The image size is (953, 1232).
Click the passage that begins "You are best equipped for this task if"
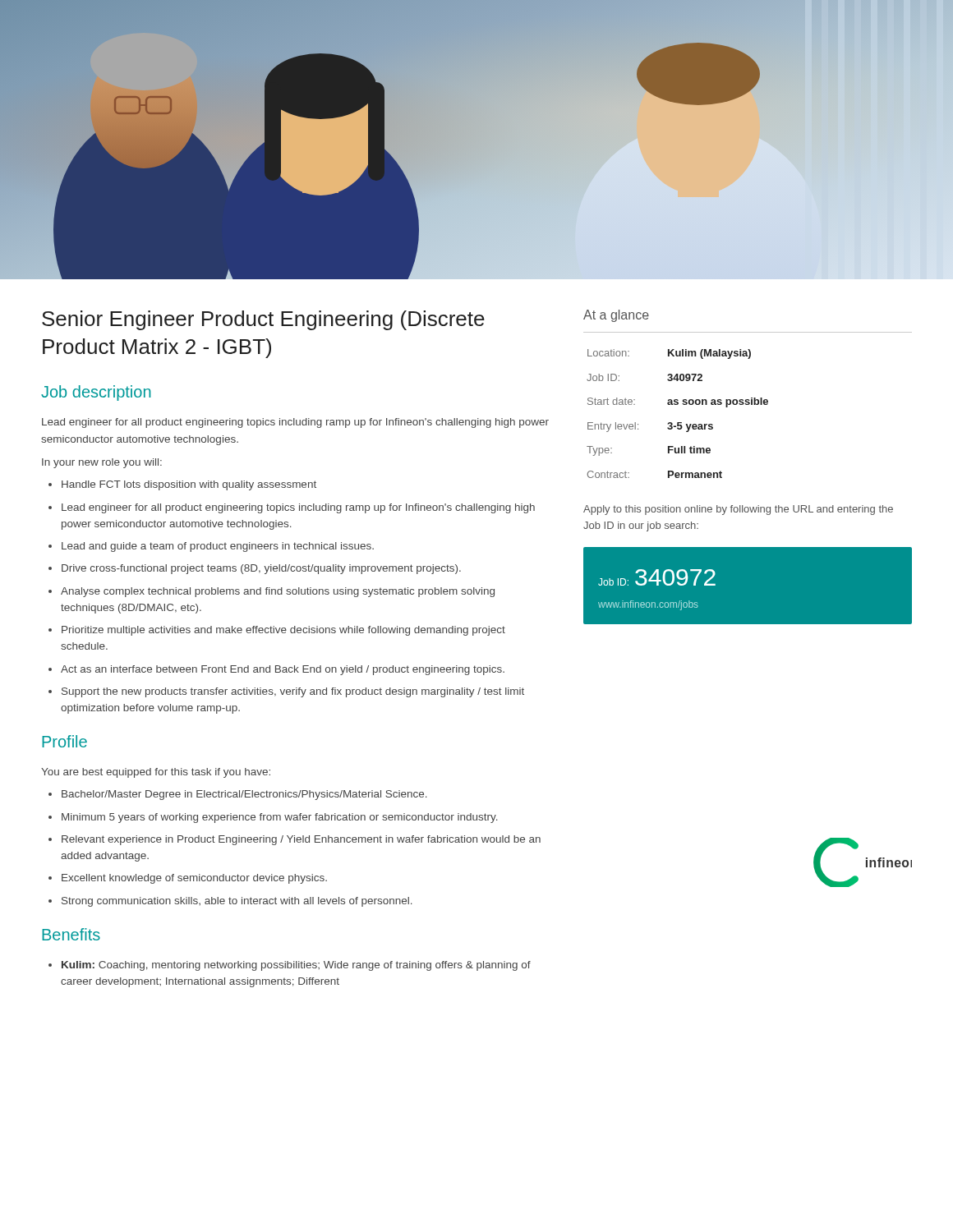[156, 772]
